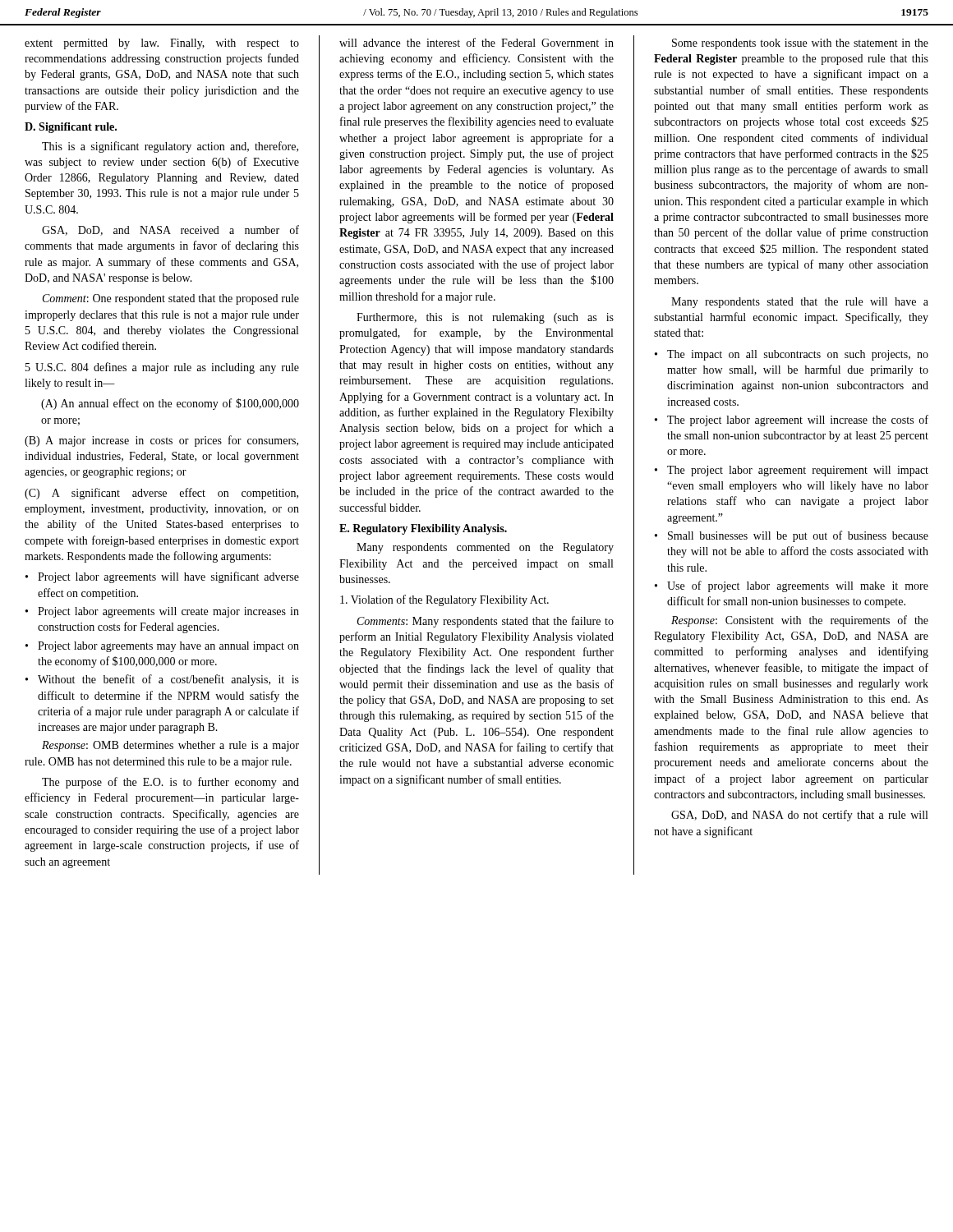This screenshot has width=953, height=1232.
Task: Click the passage that begins "Response: Consistent with the requirements"
Action: coord(791,726)
